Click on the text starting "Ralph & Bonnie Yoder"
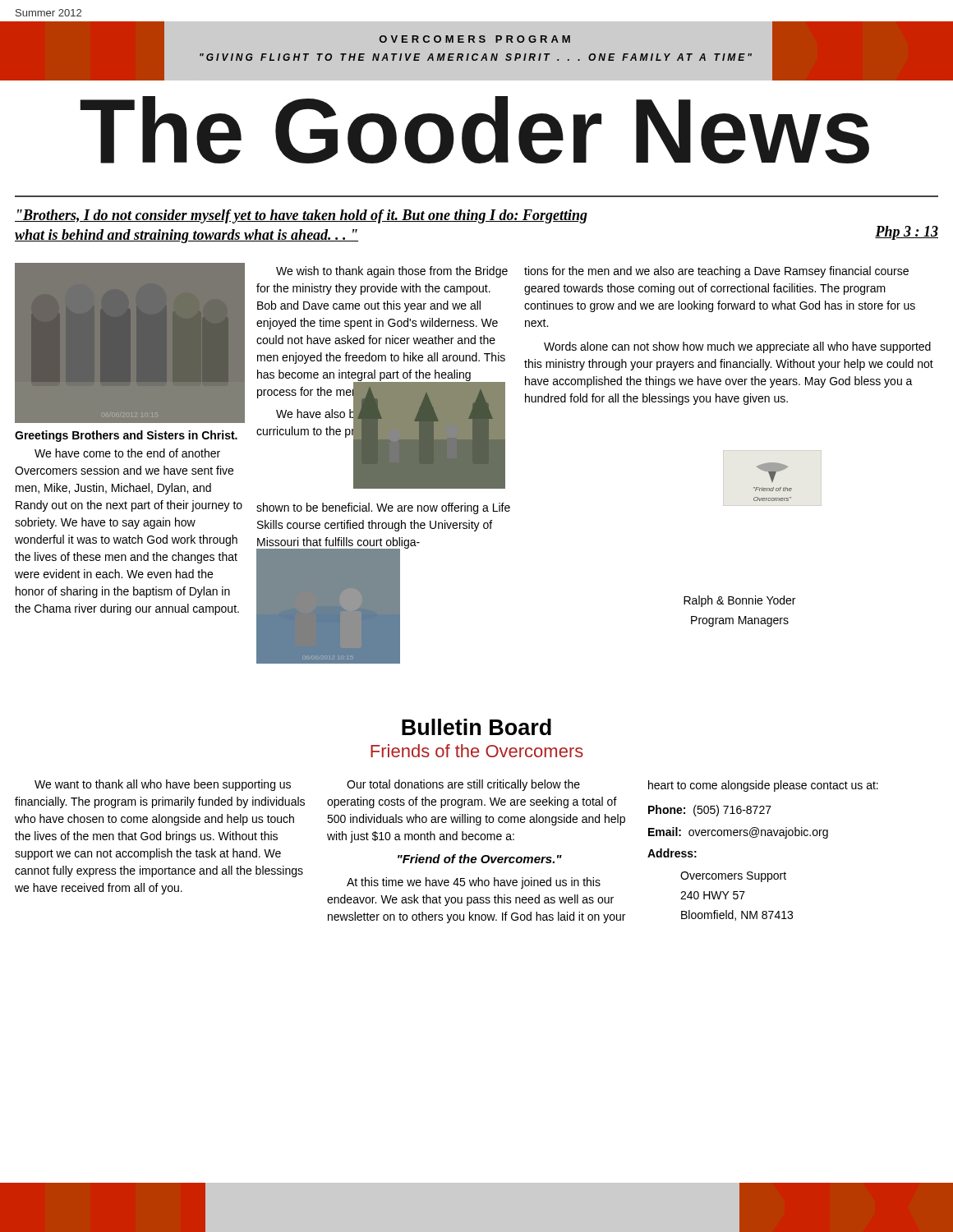Image resolution: width=953 pixels, height=1232 pixels. pos(739,610)
